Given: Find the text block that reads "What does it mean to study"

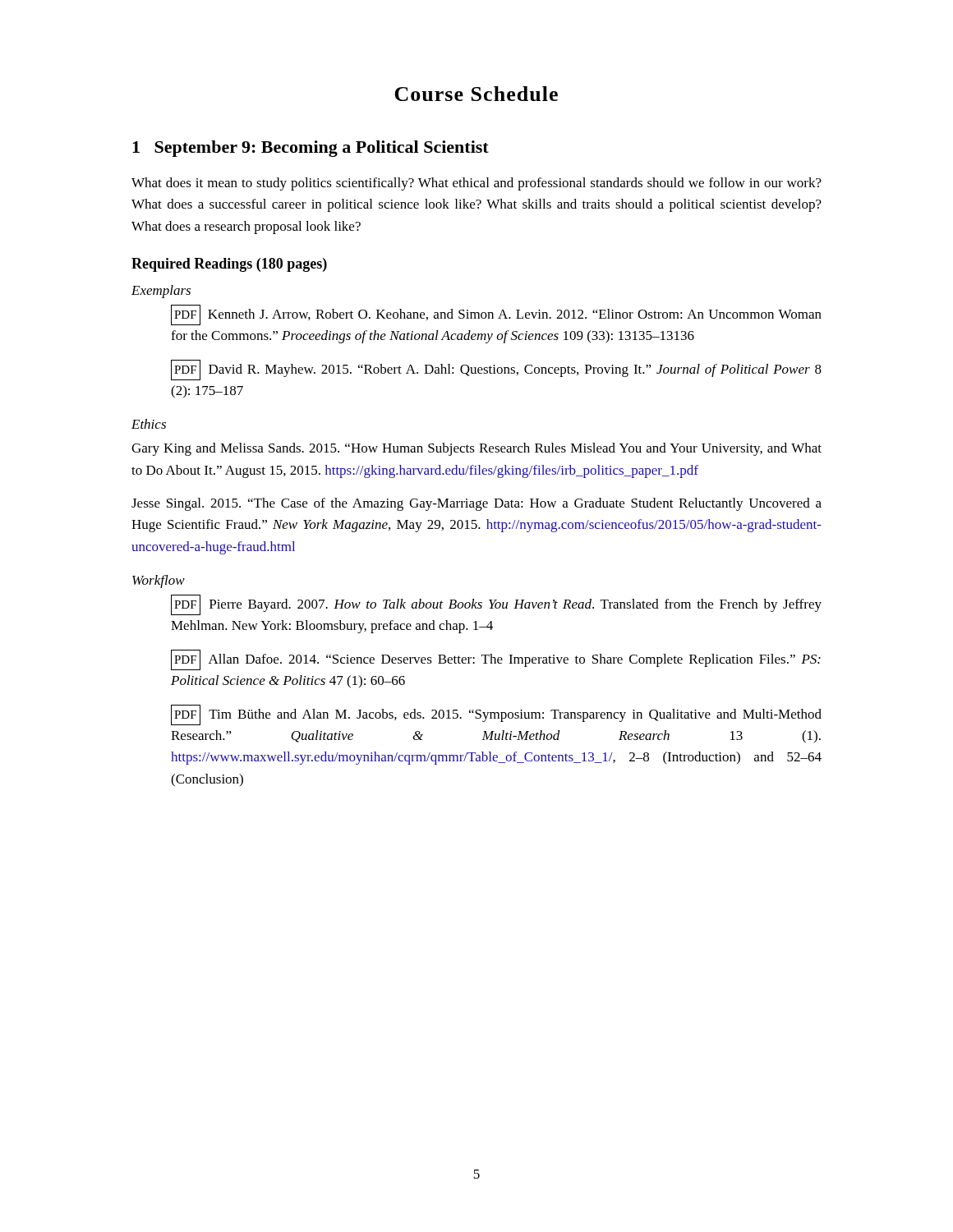Looking at the screenshot, I should (x=476, y=204).
